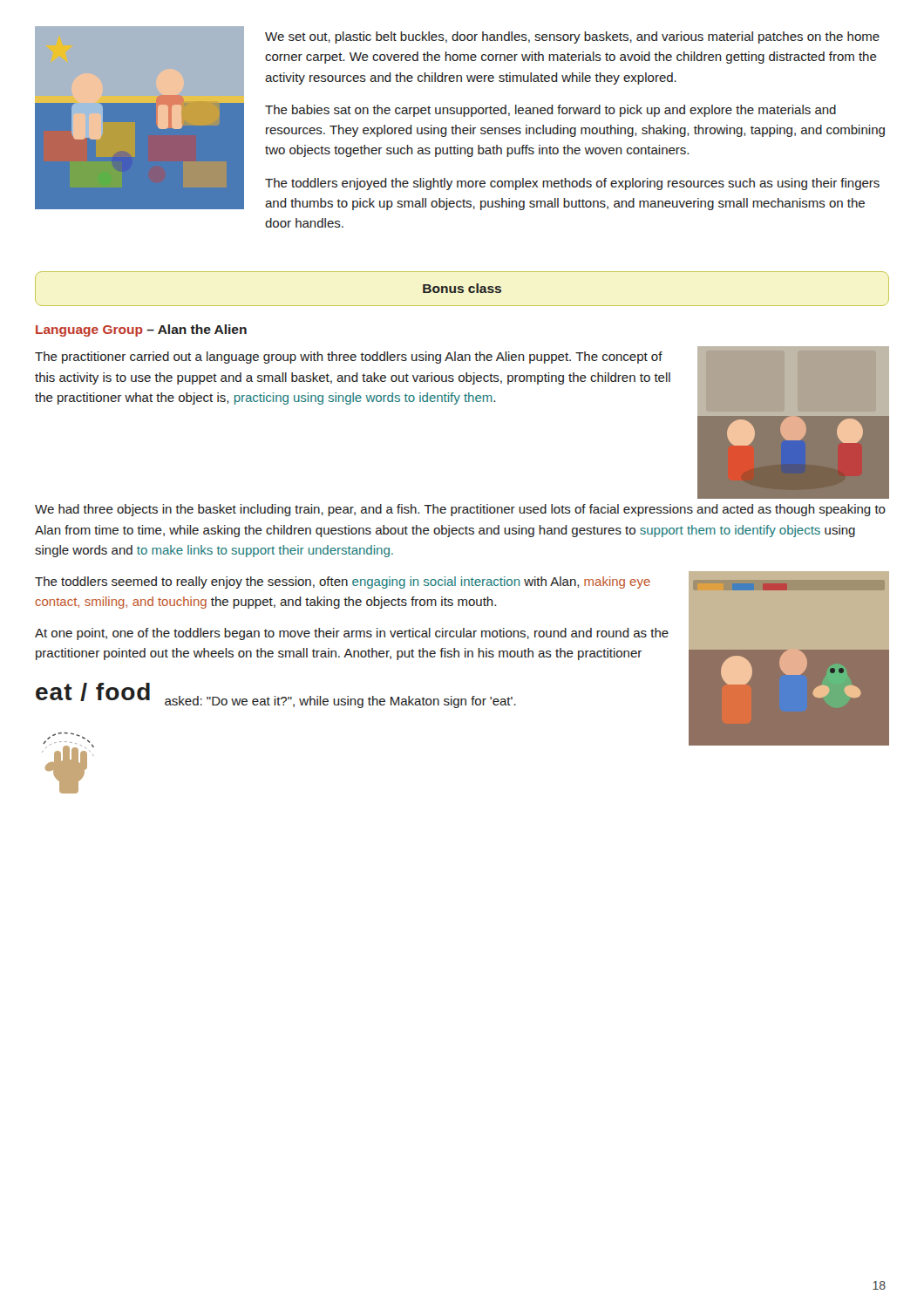Find the passage starting "The toddlers seemed to really enjoy the"

[x=352, y=617]
